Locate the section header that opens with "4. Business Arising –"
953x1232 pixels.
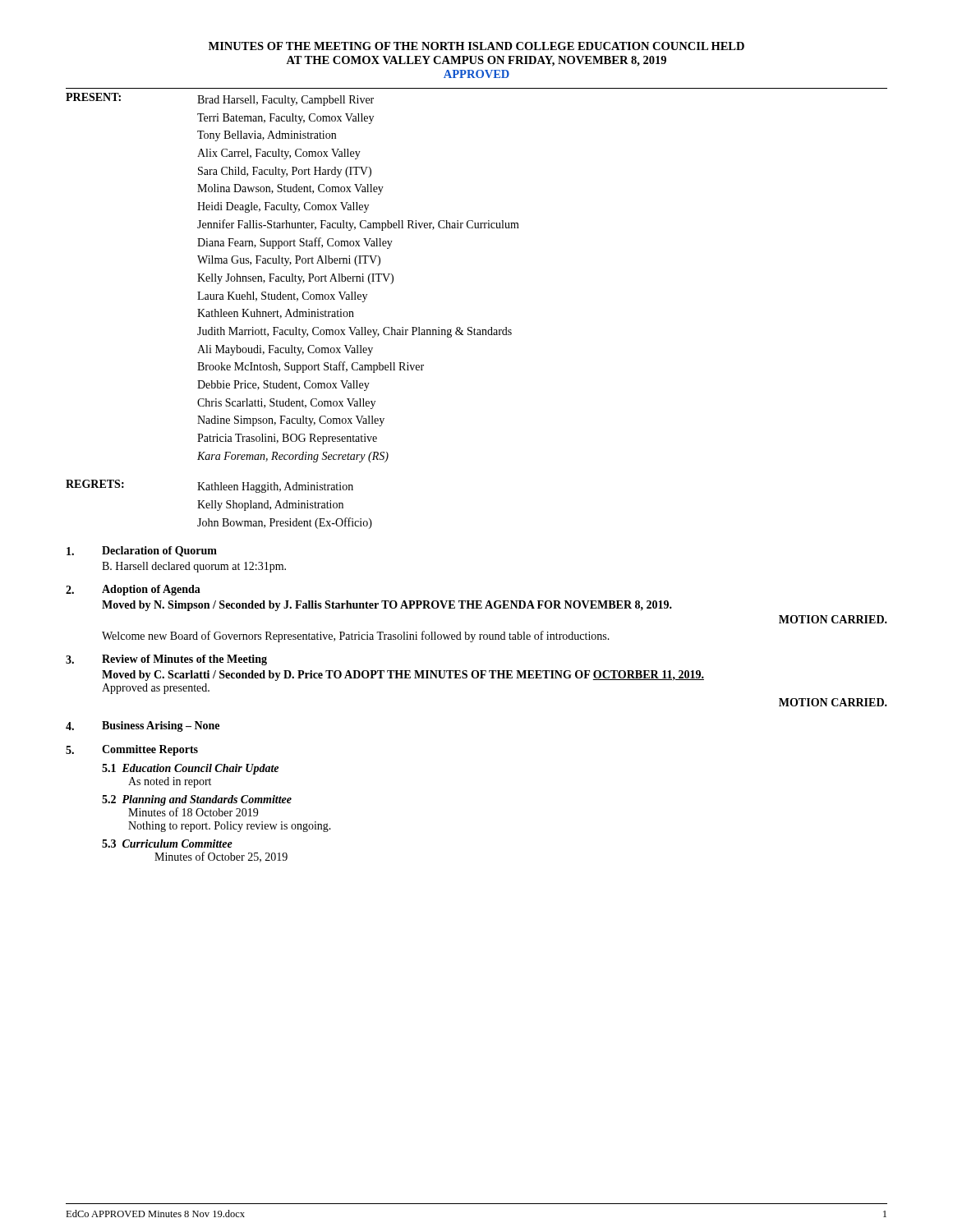click(143, 726)
